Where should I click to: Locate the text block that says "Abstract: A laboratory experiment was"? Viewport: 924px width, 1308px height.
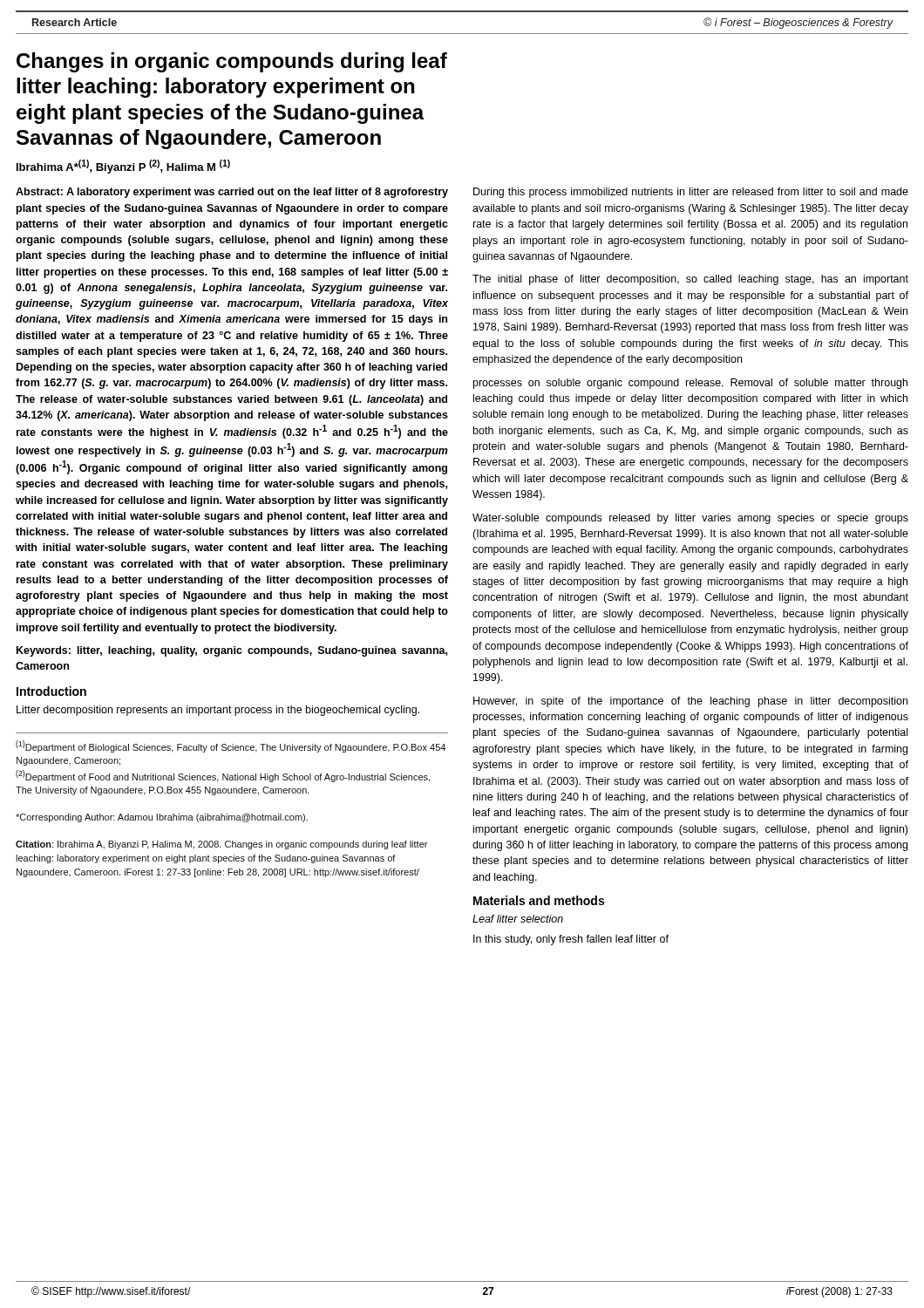click(232, 410)
